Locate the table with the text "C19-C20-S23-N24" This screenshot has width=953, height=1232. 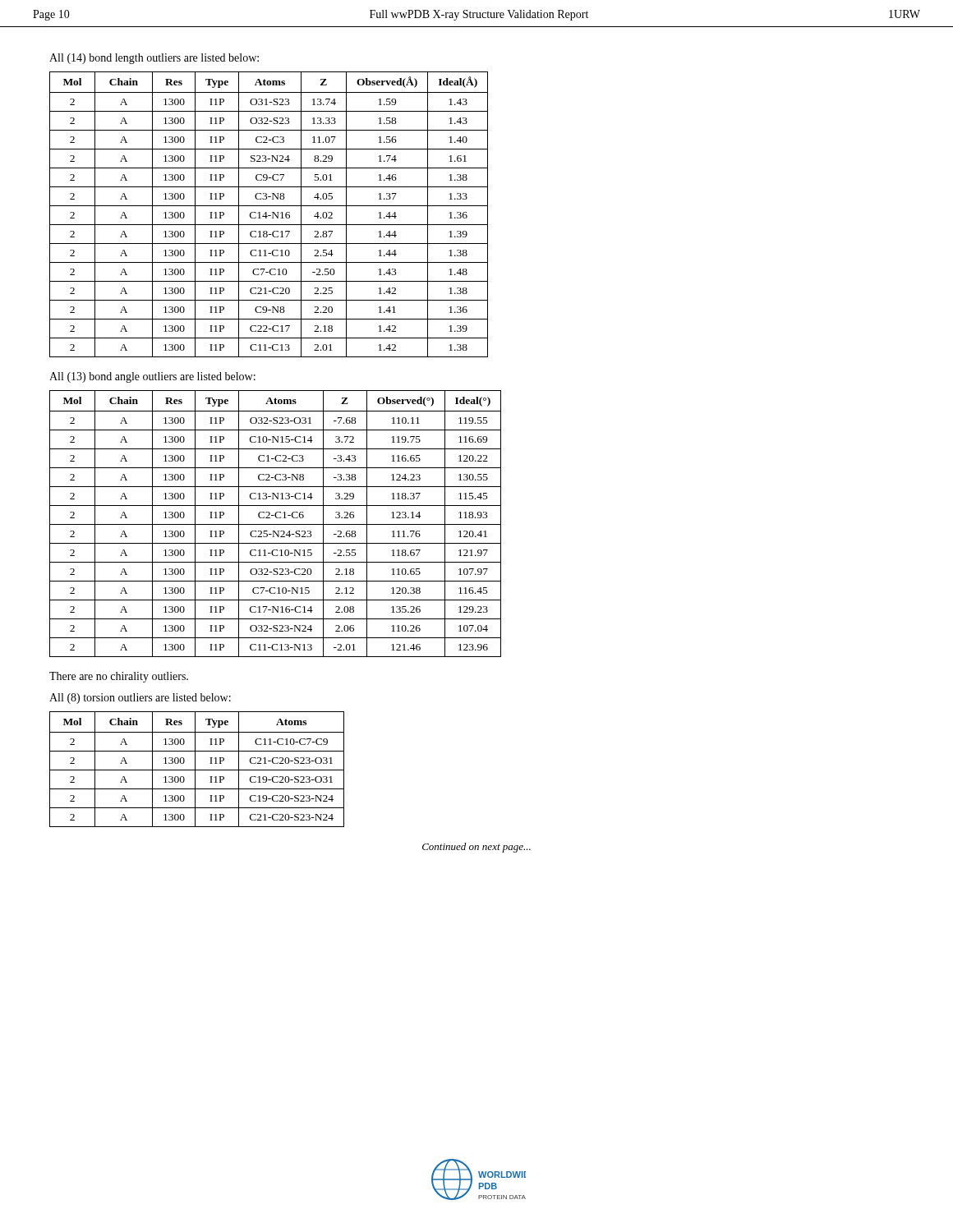pos(476,769)
